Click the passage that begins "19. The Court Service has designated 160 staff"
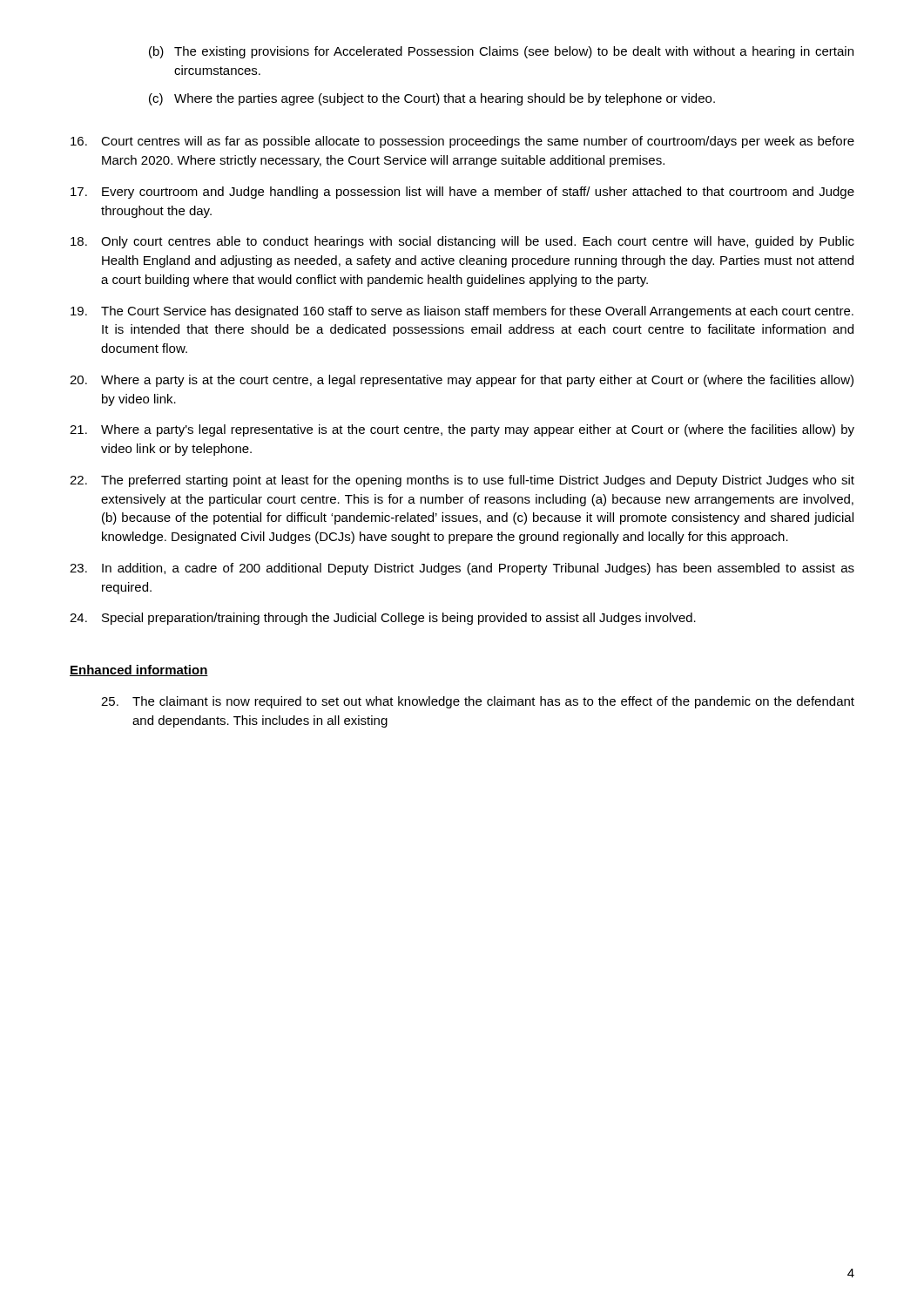Screen dimensions: 1307x924 (462, 329)
